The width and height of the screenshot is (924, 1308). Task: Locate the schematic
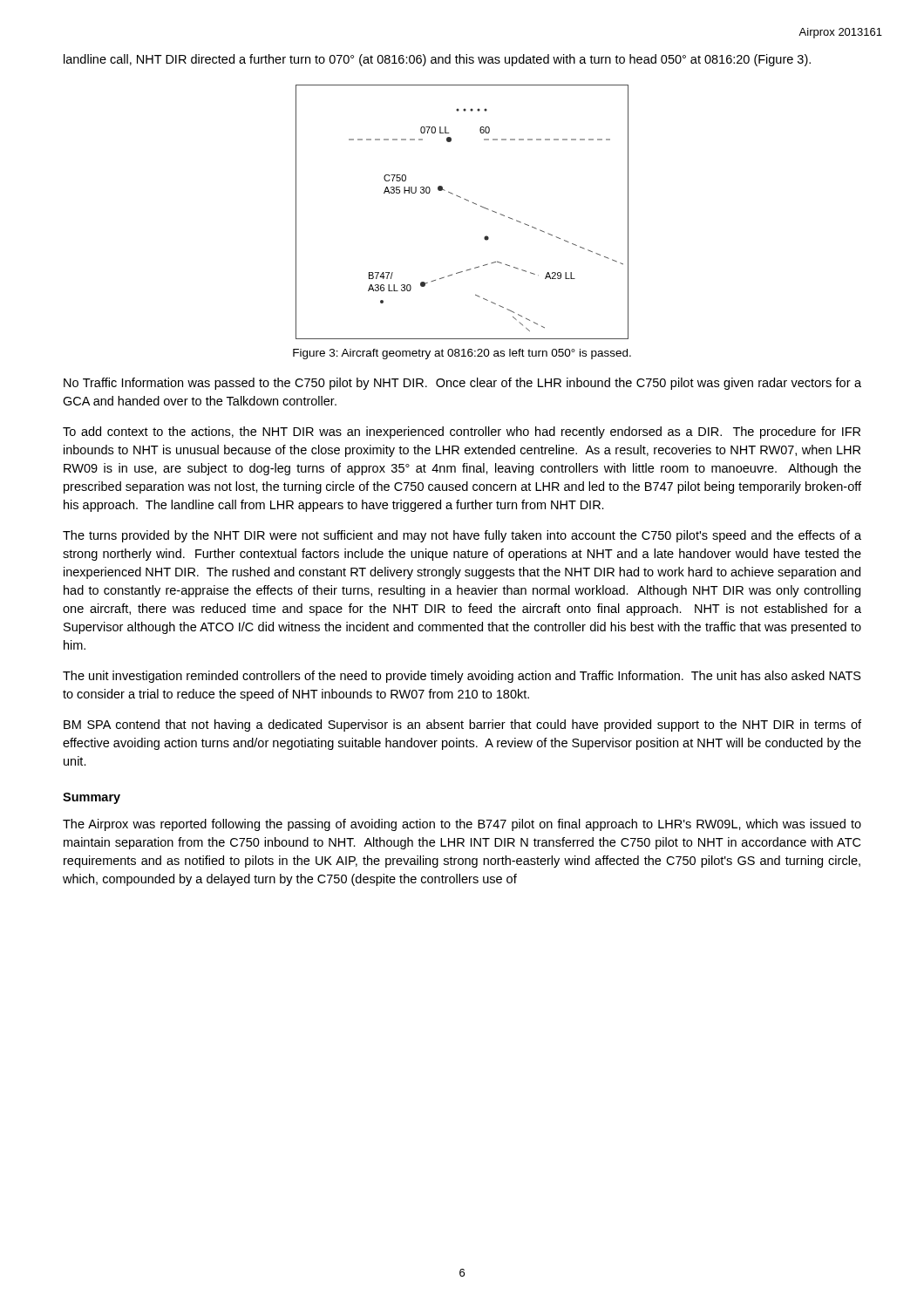[462, 223]
